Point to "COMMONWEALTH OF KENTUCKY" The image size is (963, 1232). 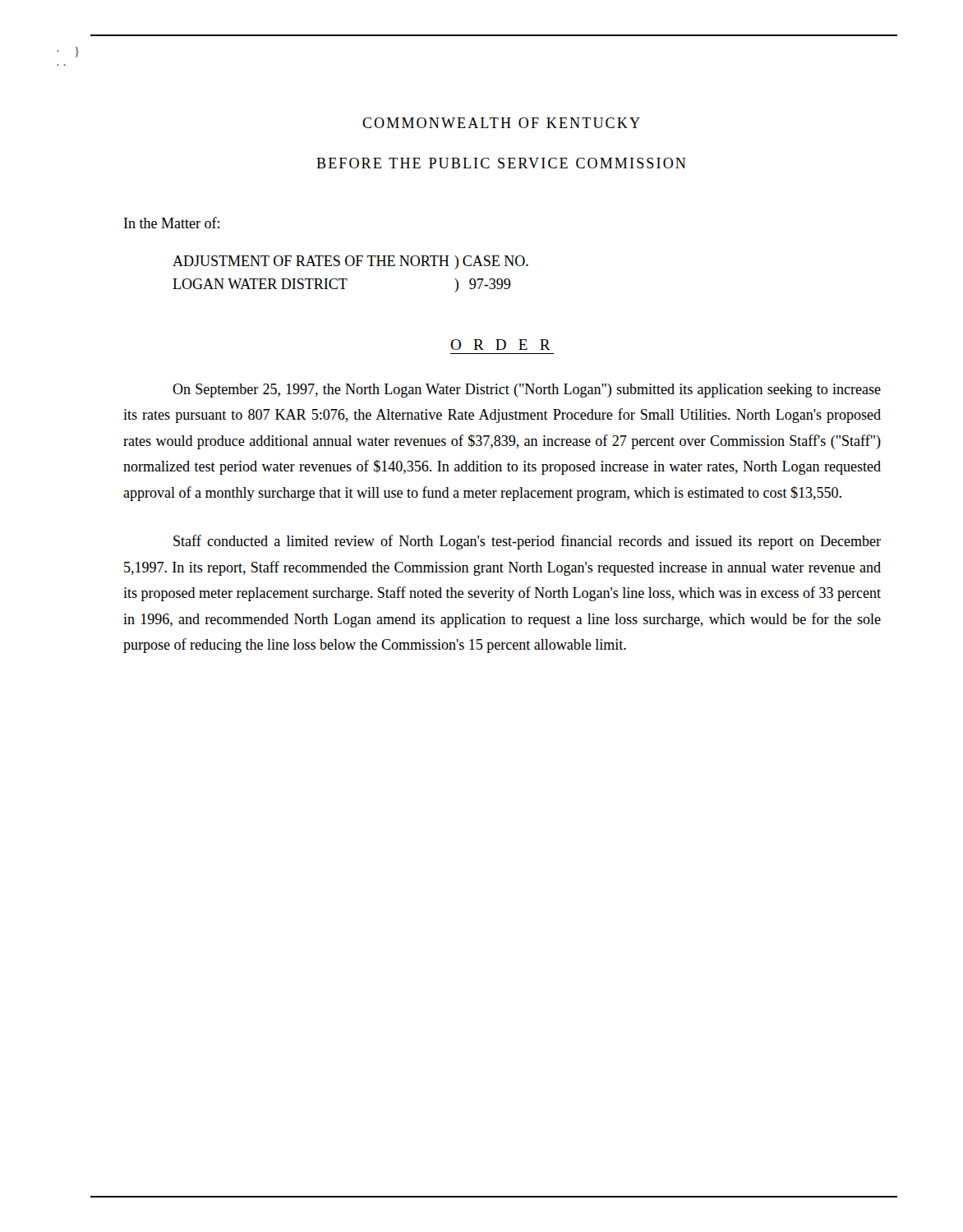[502, 124]
